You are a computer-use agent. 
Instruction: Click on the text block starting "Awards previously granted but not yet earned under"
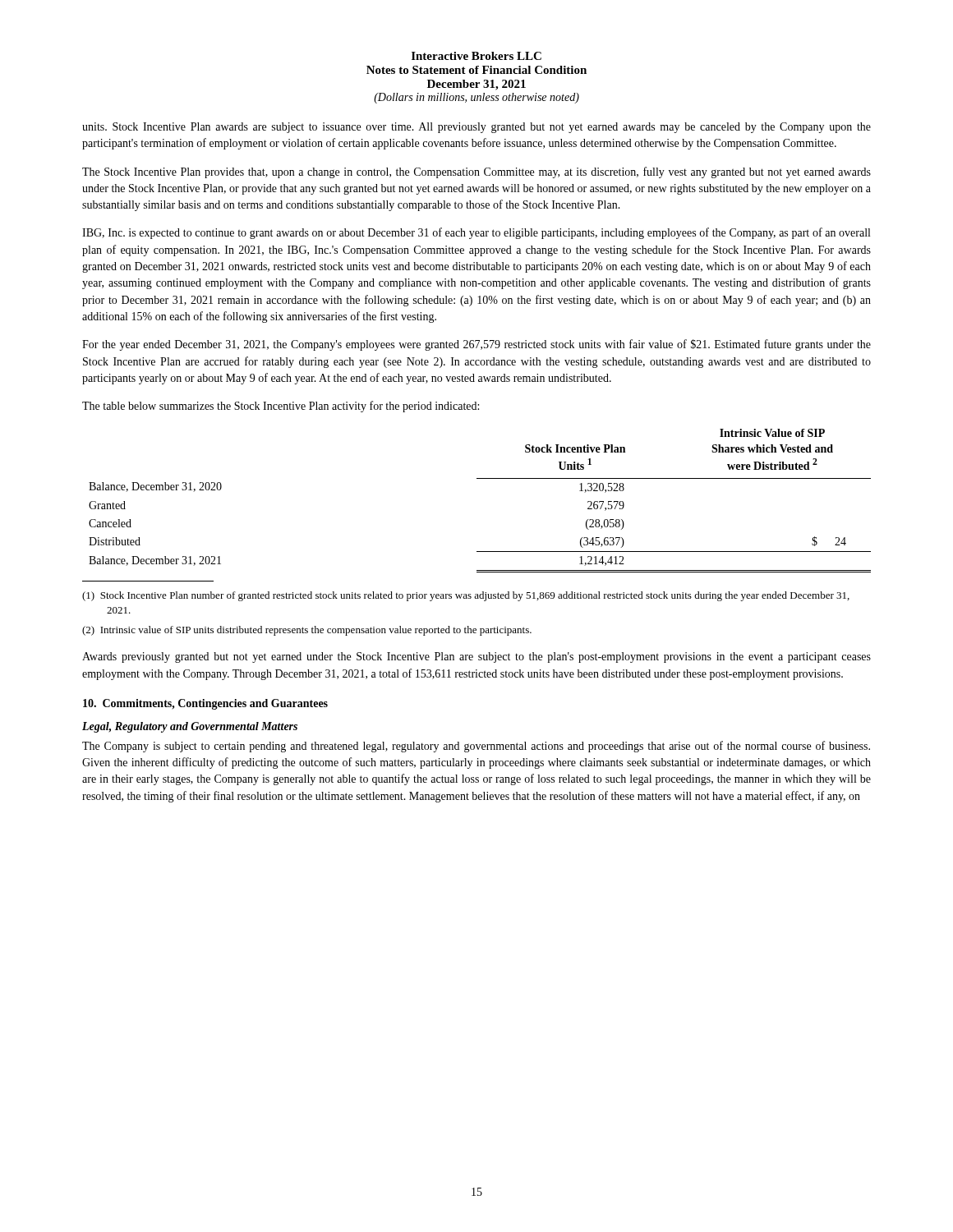click(476, 665)
